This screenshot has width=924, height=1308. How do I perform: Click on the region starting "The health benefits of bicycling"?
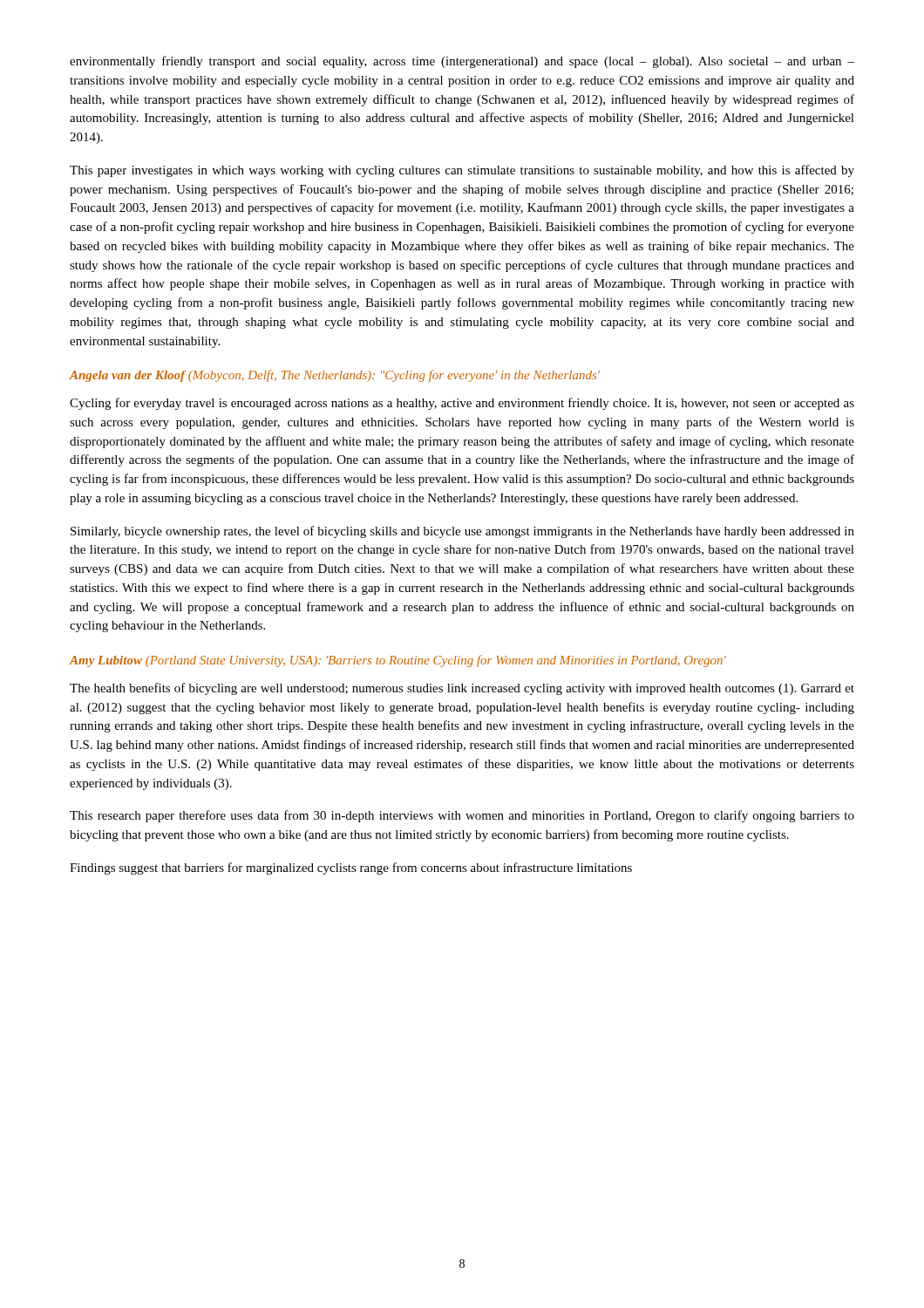click(462, 735)
